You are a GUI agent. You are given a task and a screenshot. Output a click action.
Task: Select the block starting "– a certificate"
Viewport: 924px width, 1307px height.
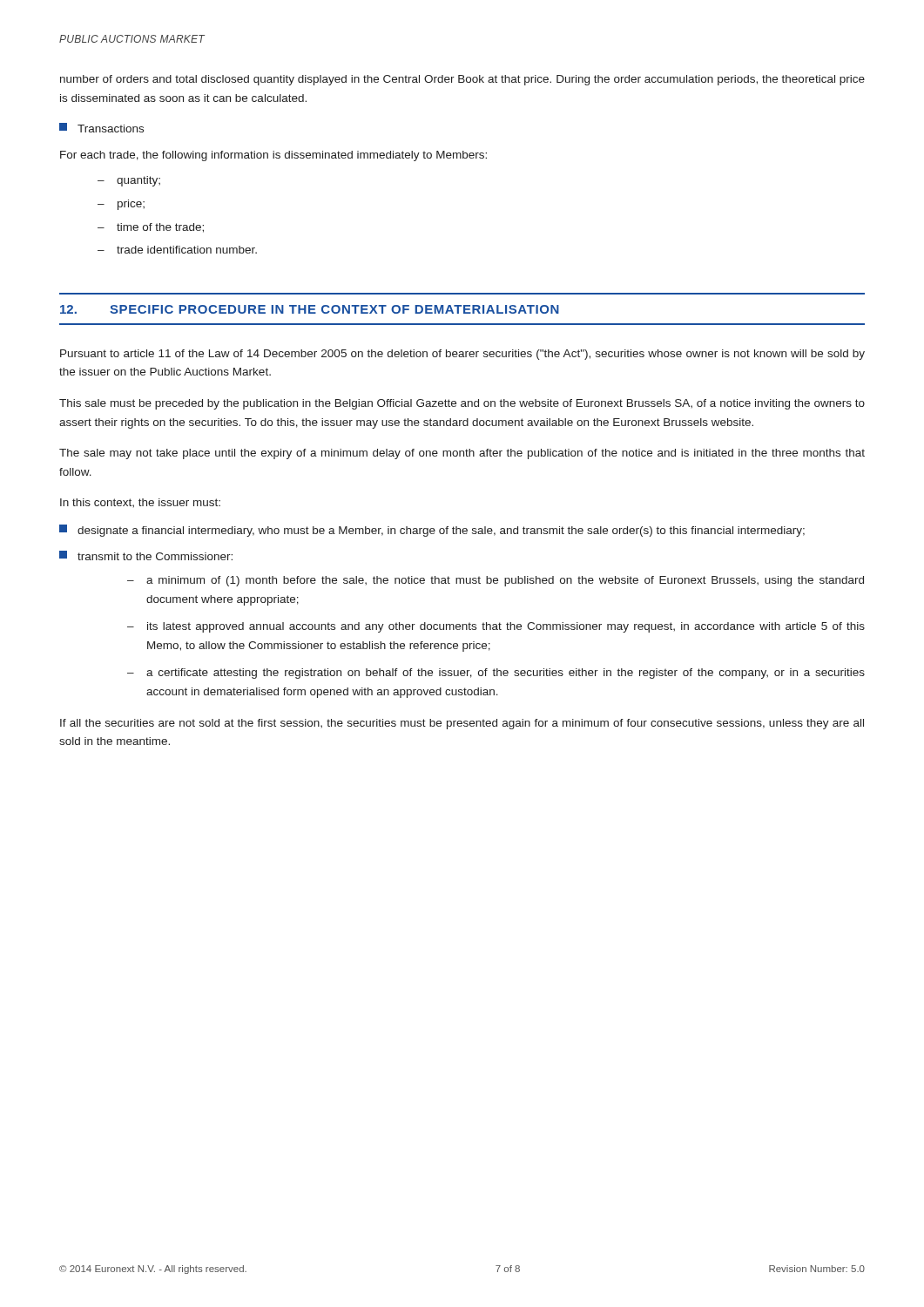(496, 682)
